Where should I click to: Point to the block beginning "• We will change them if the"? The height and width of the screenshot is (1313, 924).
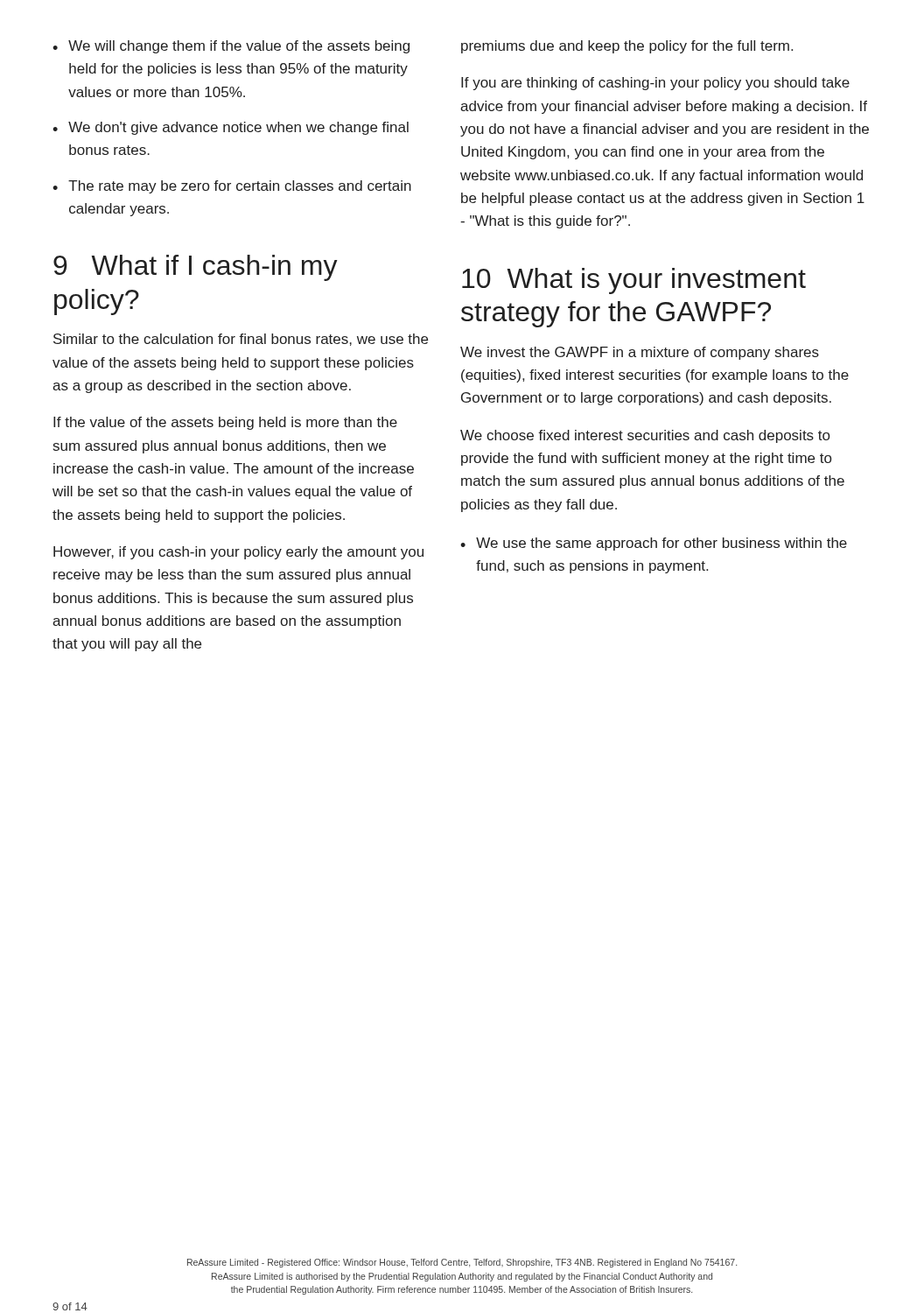pos(241,70)
